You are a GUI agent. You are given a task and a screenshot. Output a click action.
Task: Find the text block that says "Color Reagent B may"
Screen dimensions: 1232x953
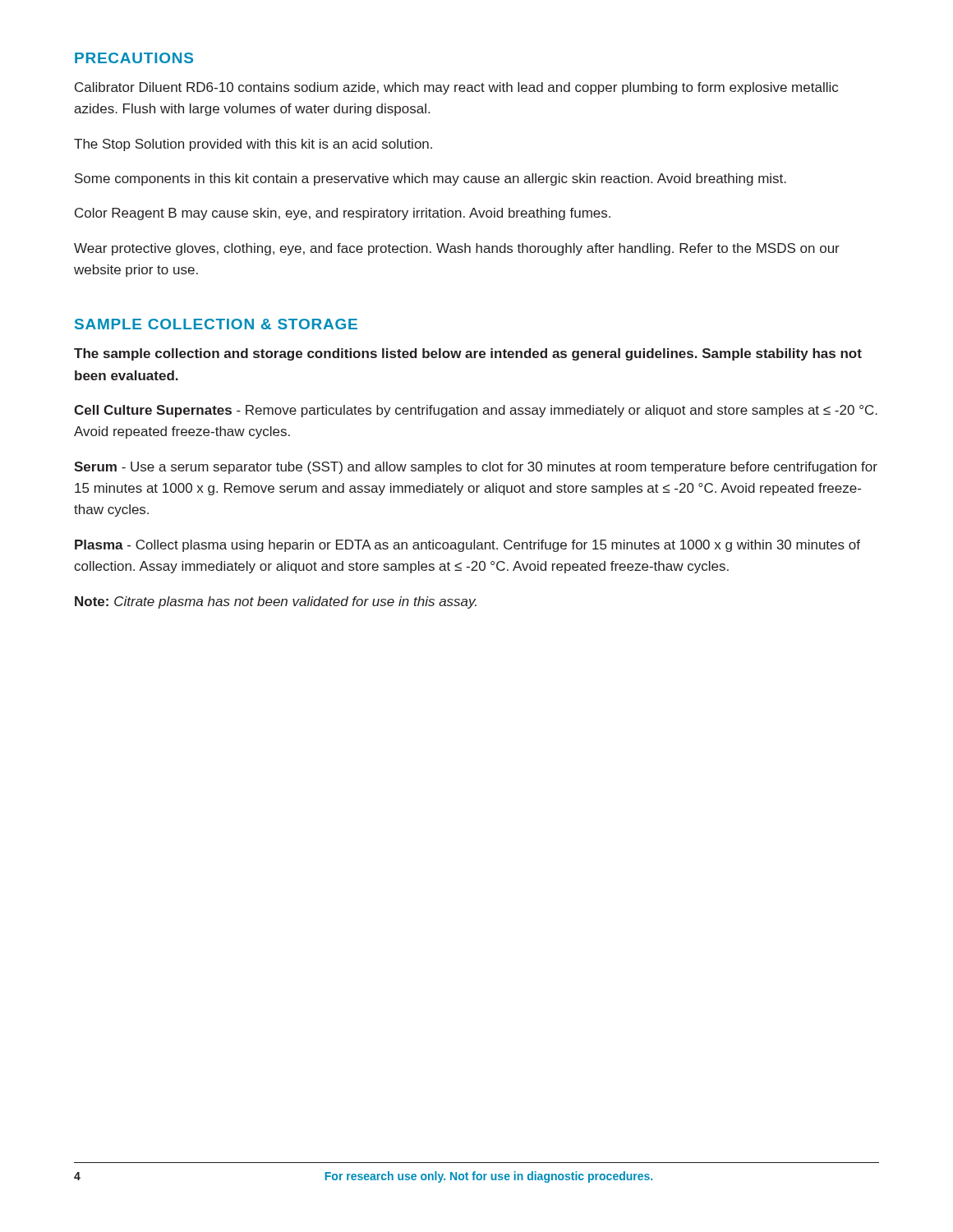tap(343, 213)
